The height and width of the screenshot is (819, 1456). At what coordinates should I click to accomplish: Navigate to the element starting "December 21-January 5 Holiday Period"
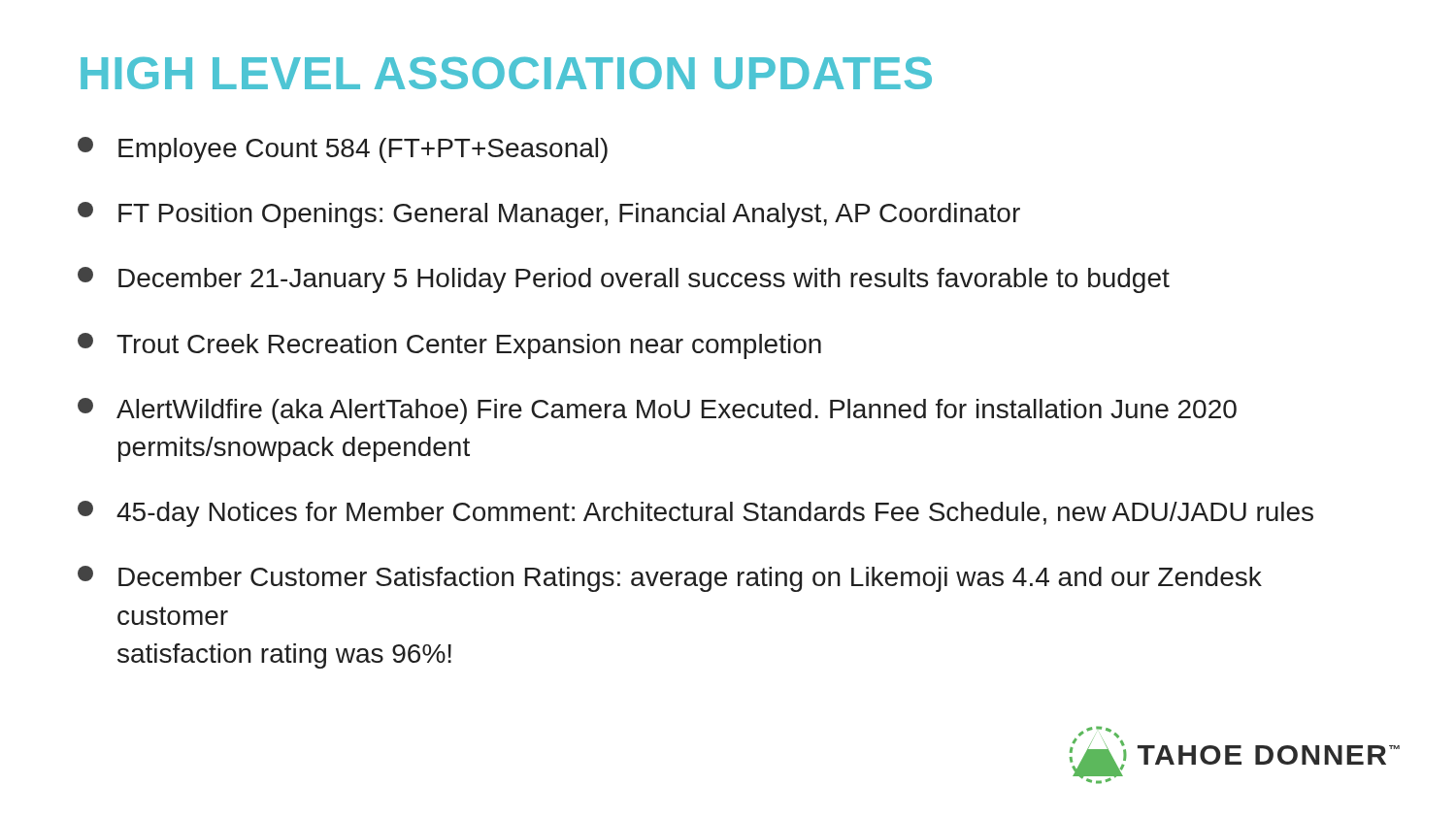coord(728,278)
